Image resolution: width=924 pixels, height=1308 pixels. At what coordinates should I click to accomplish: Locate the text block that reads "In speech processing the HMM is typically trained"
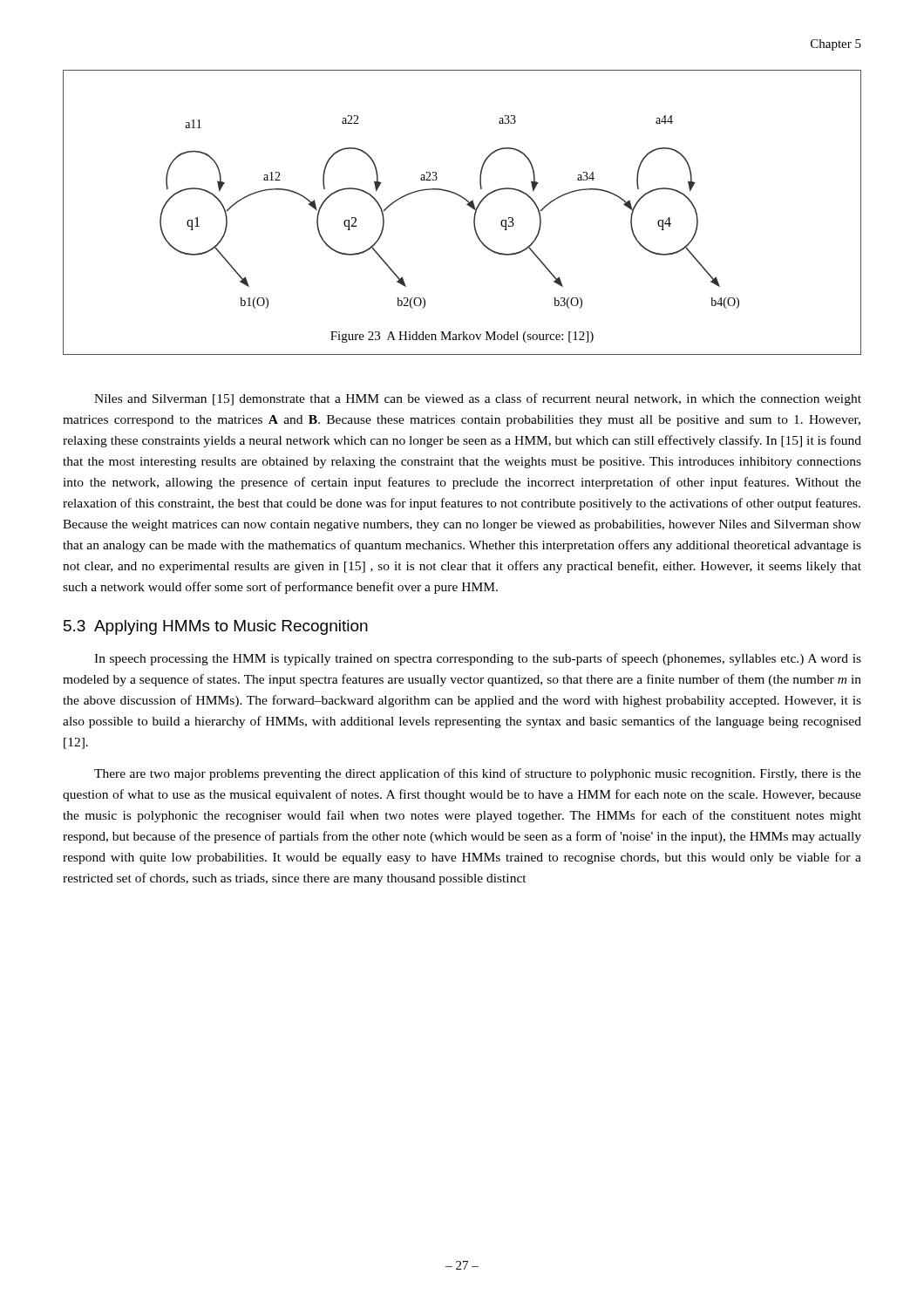click(462, 699)
